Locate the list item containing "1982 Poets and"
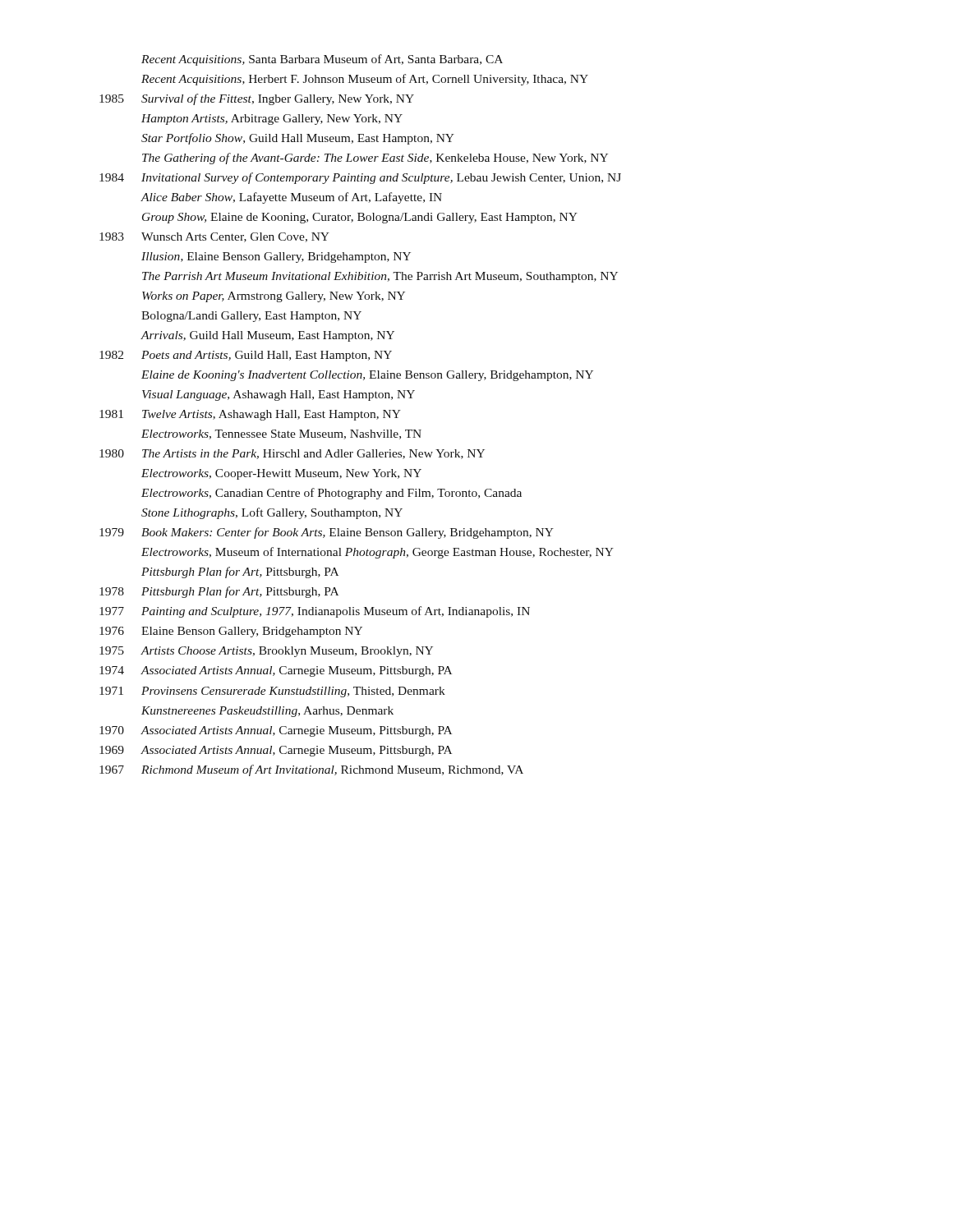Image resolution: width=953 pixels, height=1232 pixels. (493, 375)
